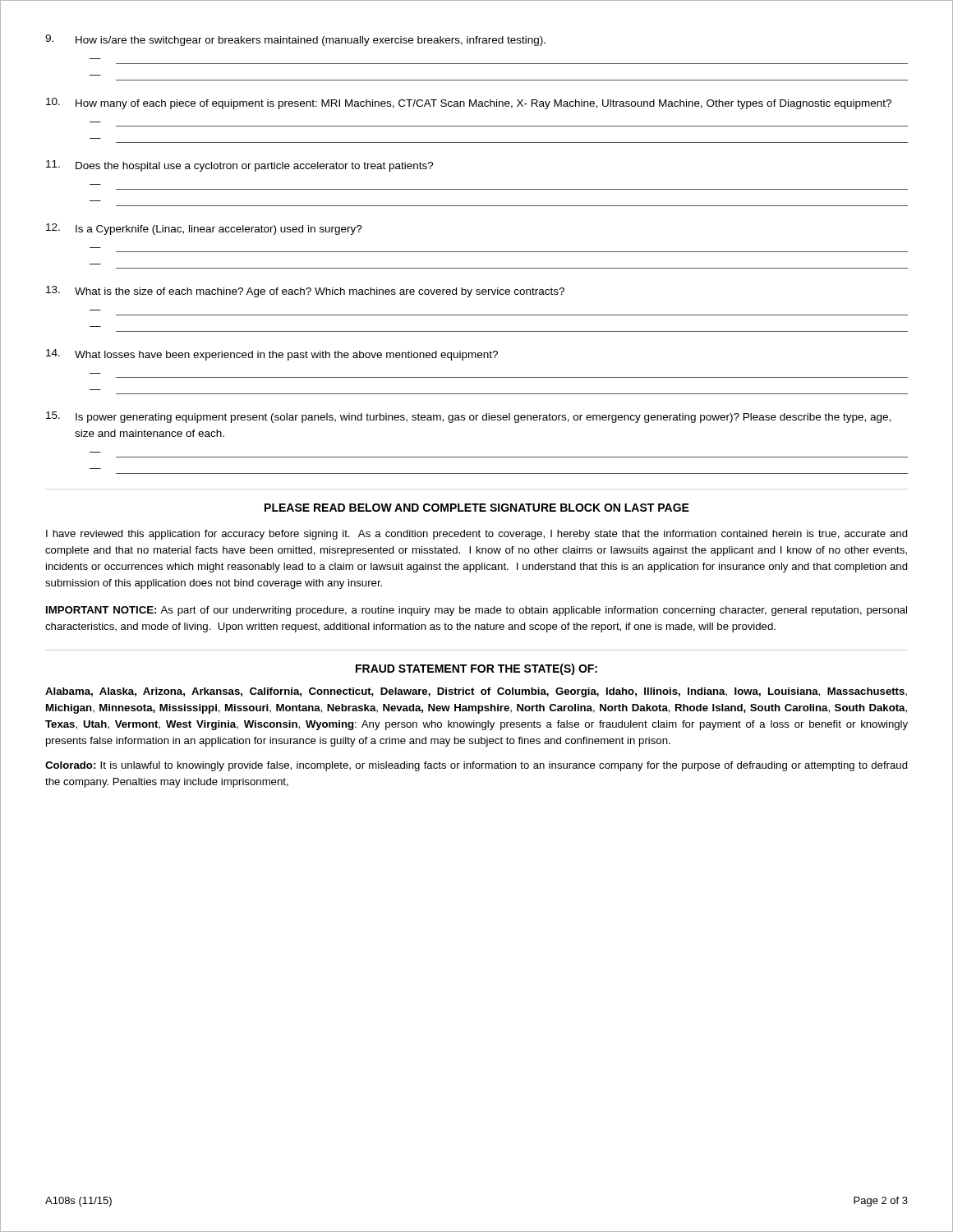
Task: Locate the region starting "Alabama, Alaska, Arizona,"
Action: pos(476,716)
